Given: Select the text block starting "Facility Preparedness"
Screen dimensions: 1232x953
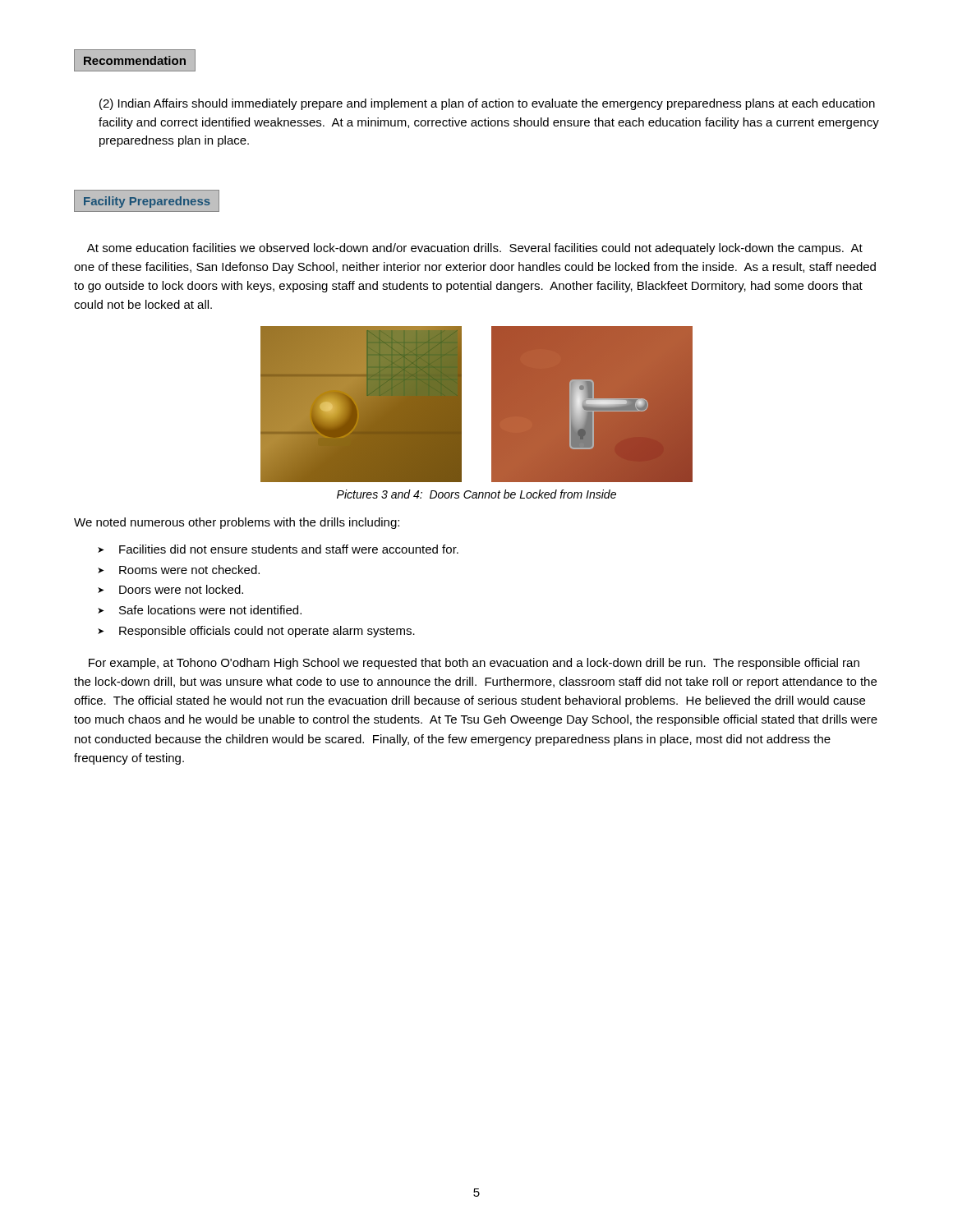Looking at the screenshot, I should (x=147, y=200).
